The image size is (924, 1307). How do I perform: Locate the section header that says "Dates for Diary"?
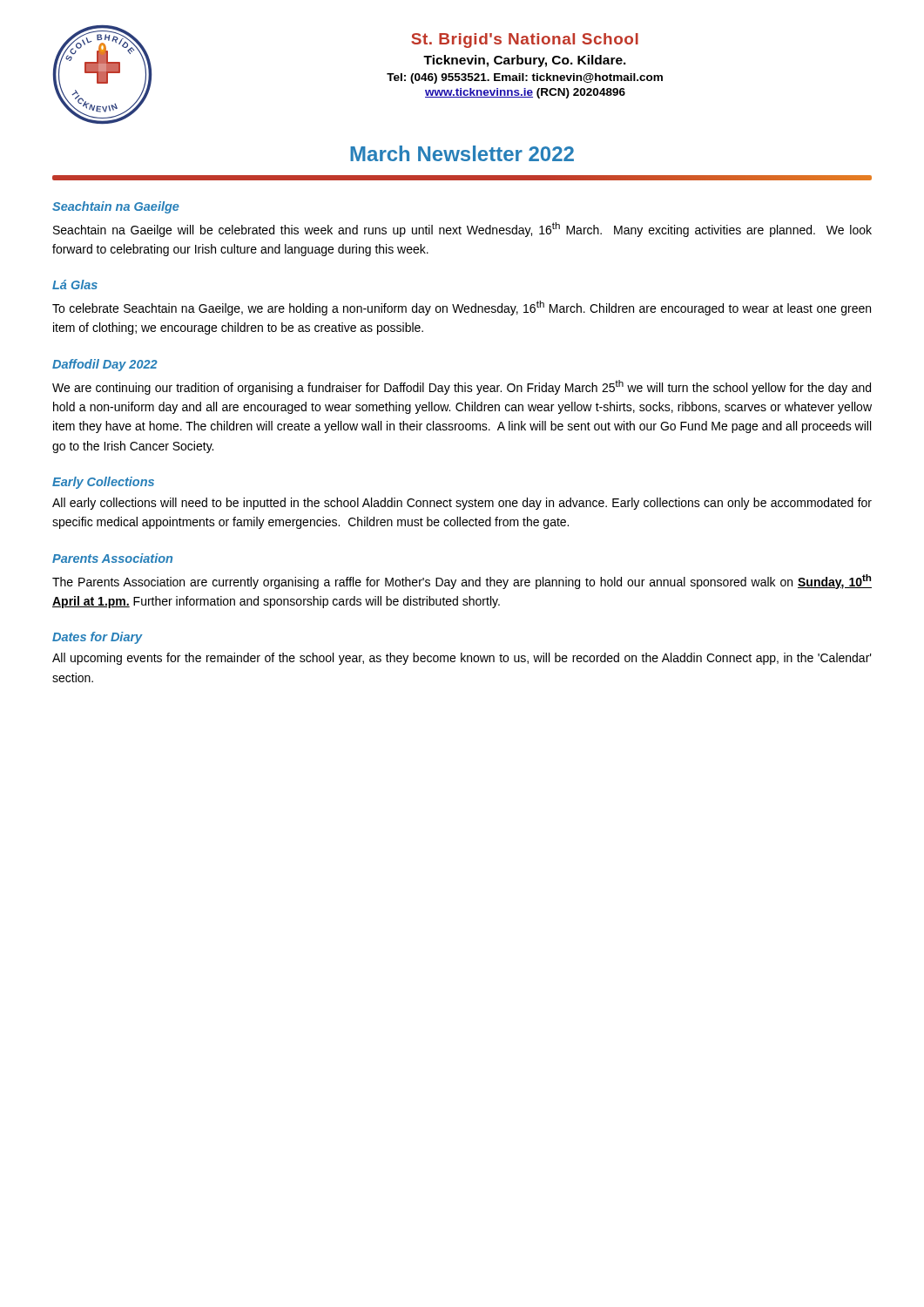(98, 638)
